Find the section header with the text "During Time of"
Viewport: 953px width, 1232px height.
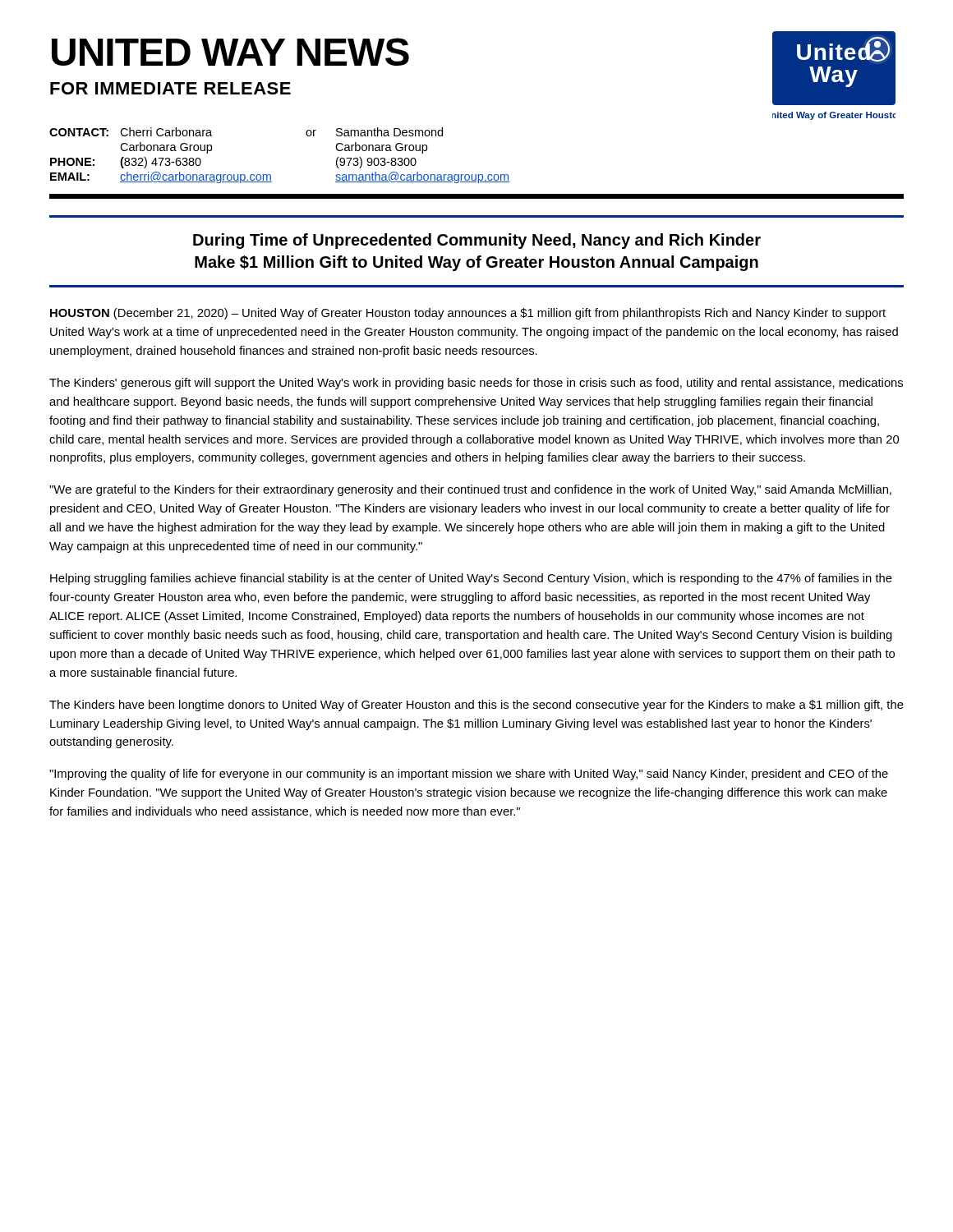(476, 251)
